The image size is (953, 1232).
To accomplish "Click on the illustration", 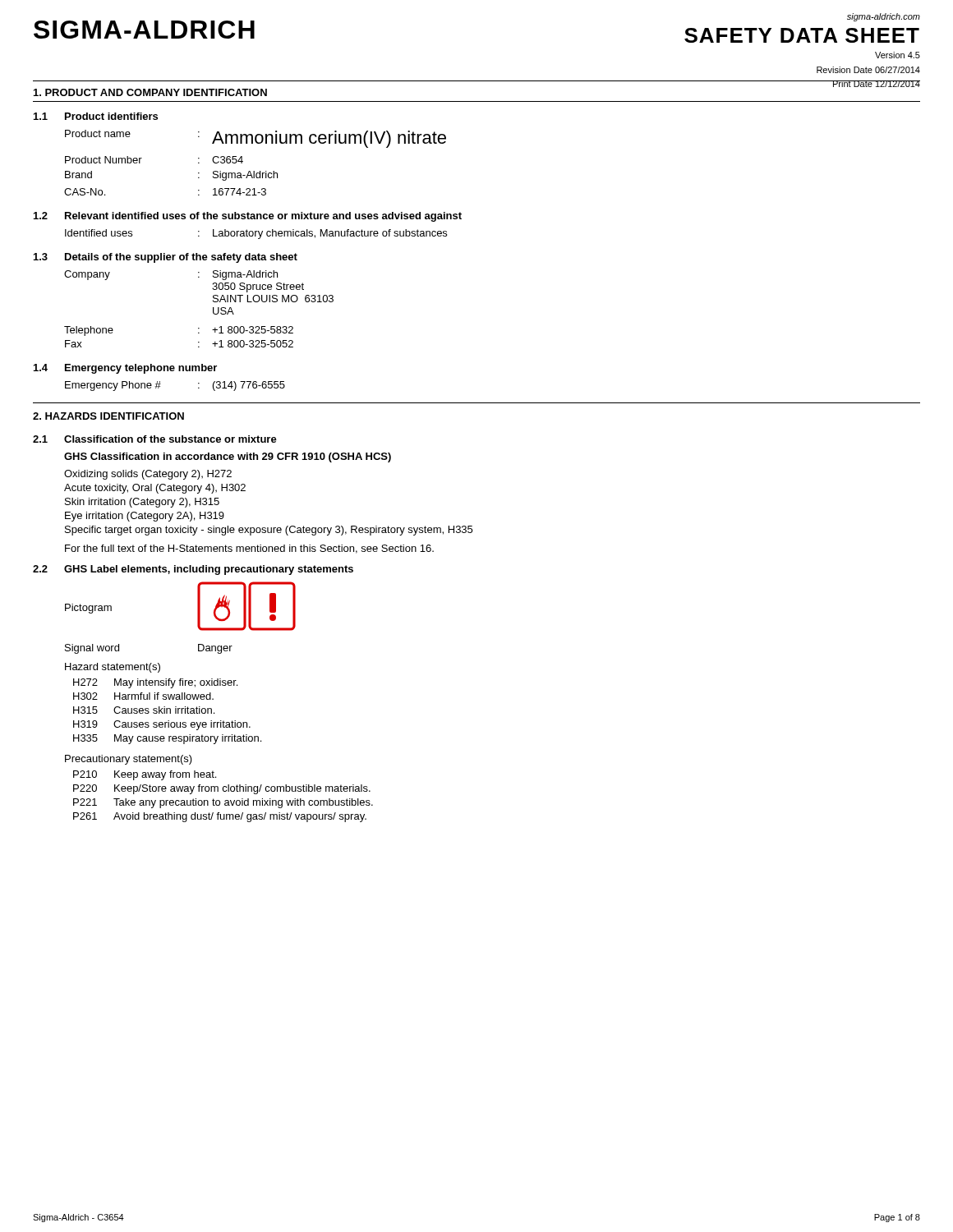I will (x=246, y=607).
